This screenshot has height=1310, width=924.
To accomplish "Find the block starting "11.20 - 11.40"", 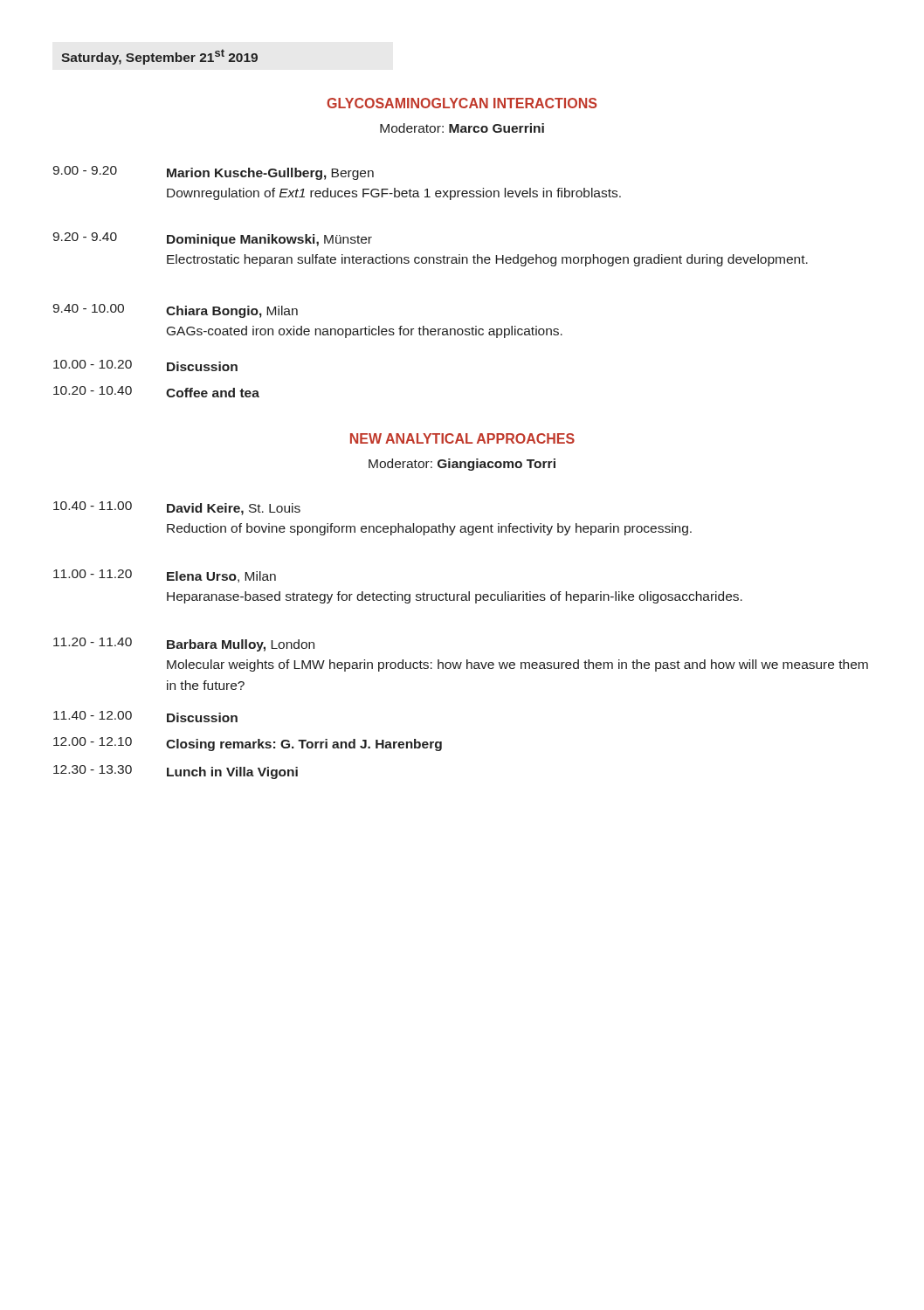I will tap(462, 664).
